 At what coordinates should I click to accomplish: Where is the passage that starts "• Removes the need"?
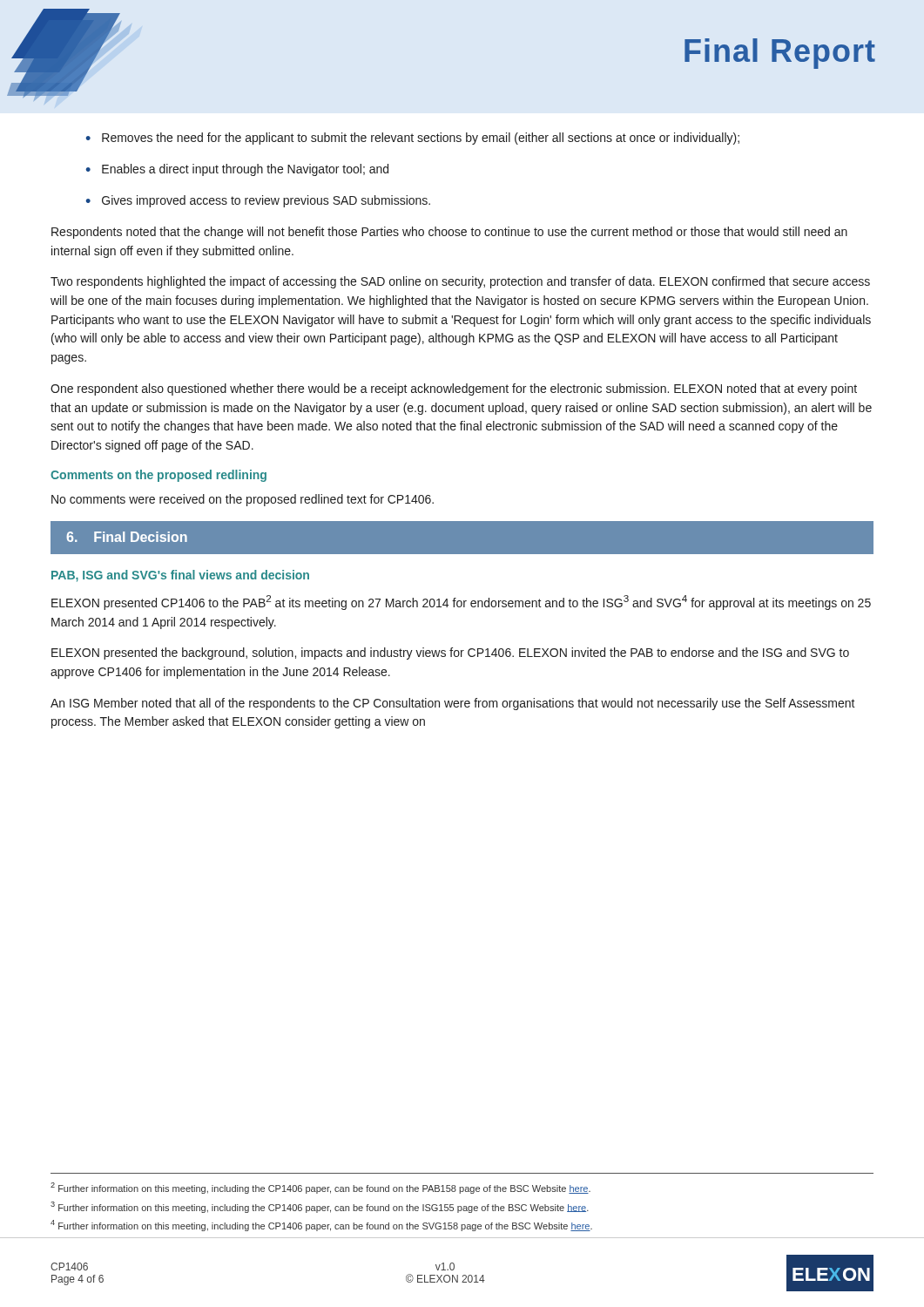[413, 139]
